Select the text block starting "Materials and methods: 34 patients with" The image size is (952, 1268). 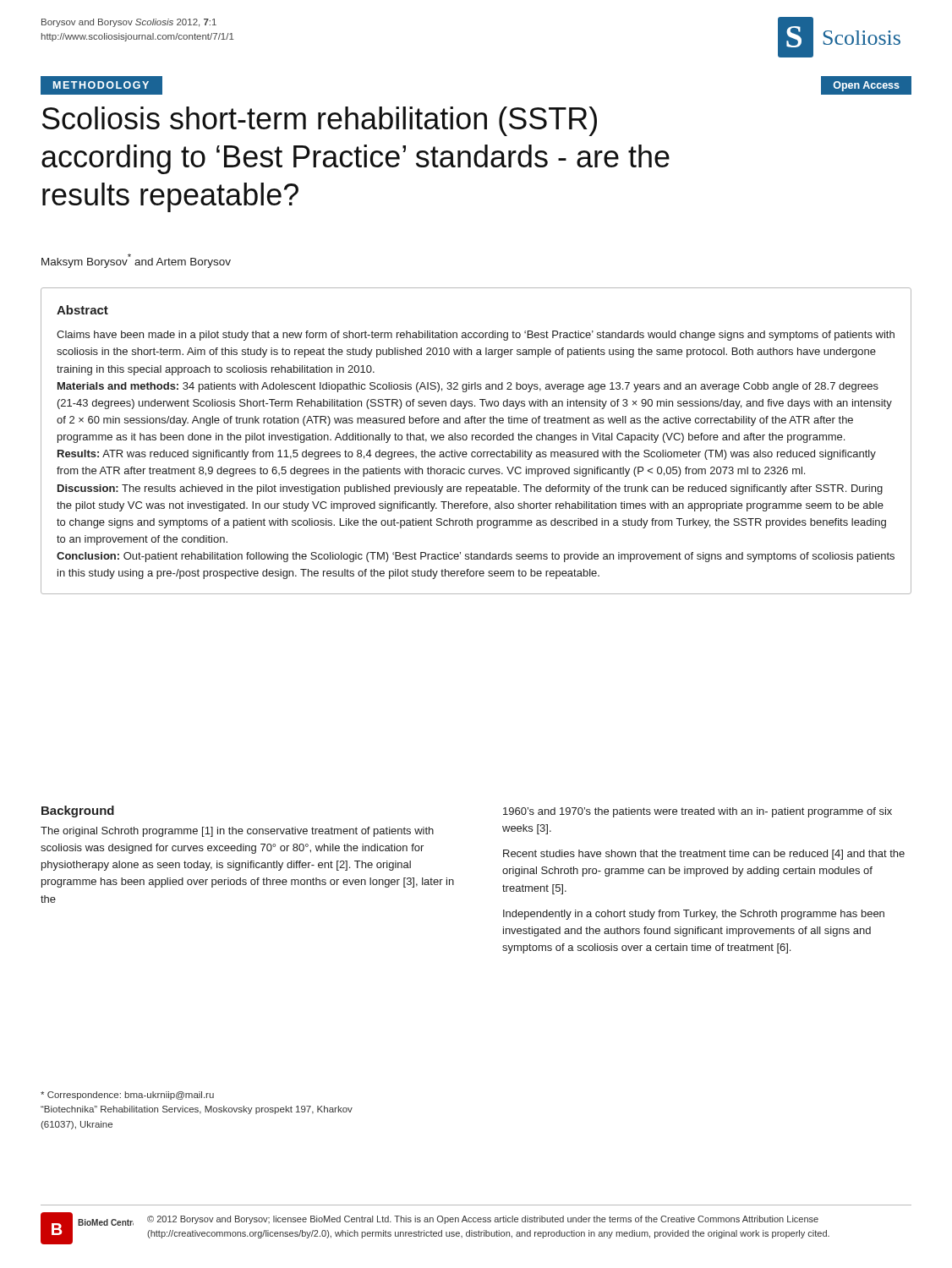476,412
